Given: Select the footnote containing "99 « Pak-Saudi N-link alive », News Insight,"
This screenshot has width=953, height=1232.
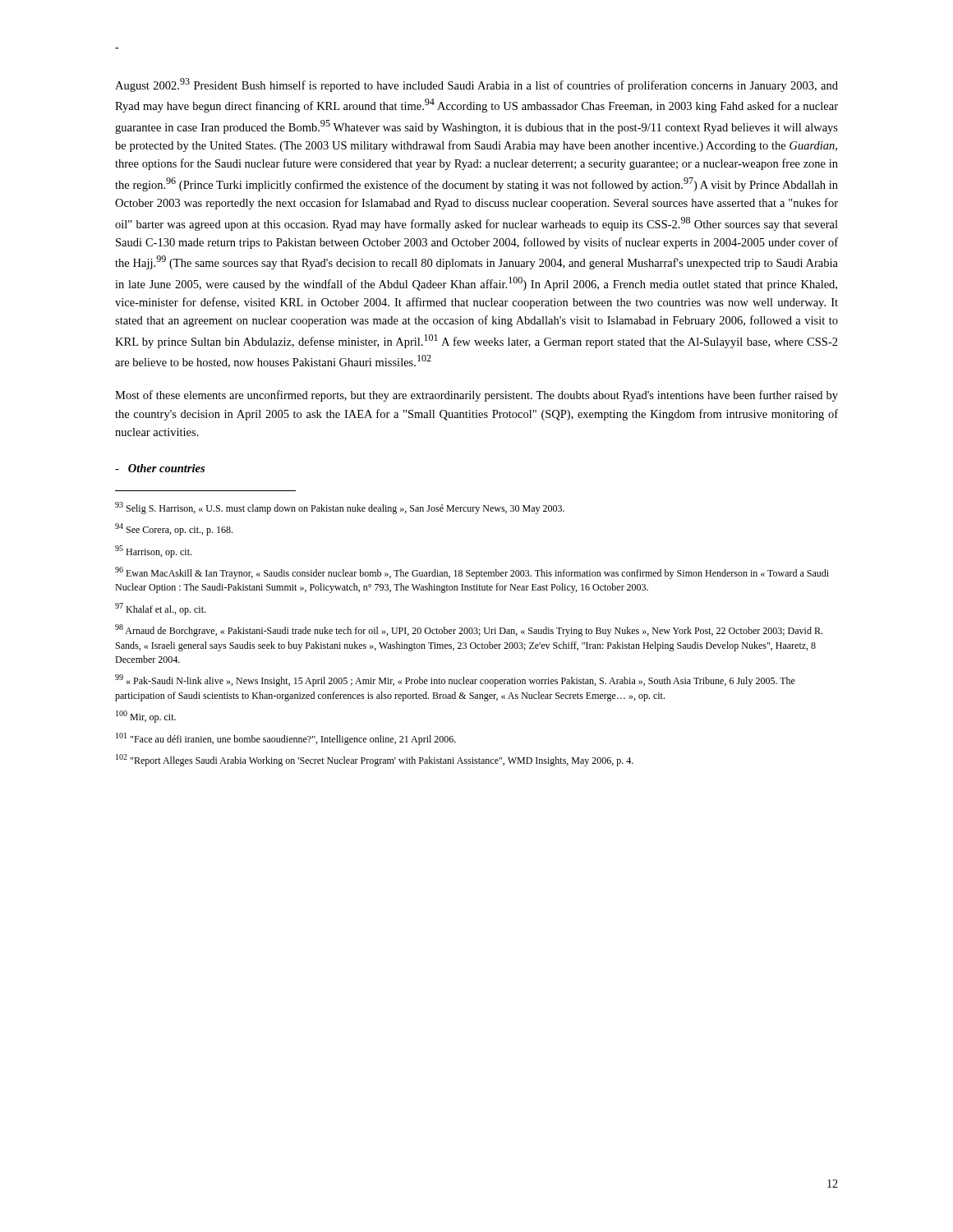Looking at the screenshot, I should (455, 687).
